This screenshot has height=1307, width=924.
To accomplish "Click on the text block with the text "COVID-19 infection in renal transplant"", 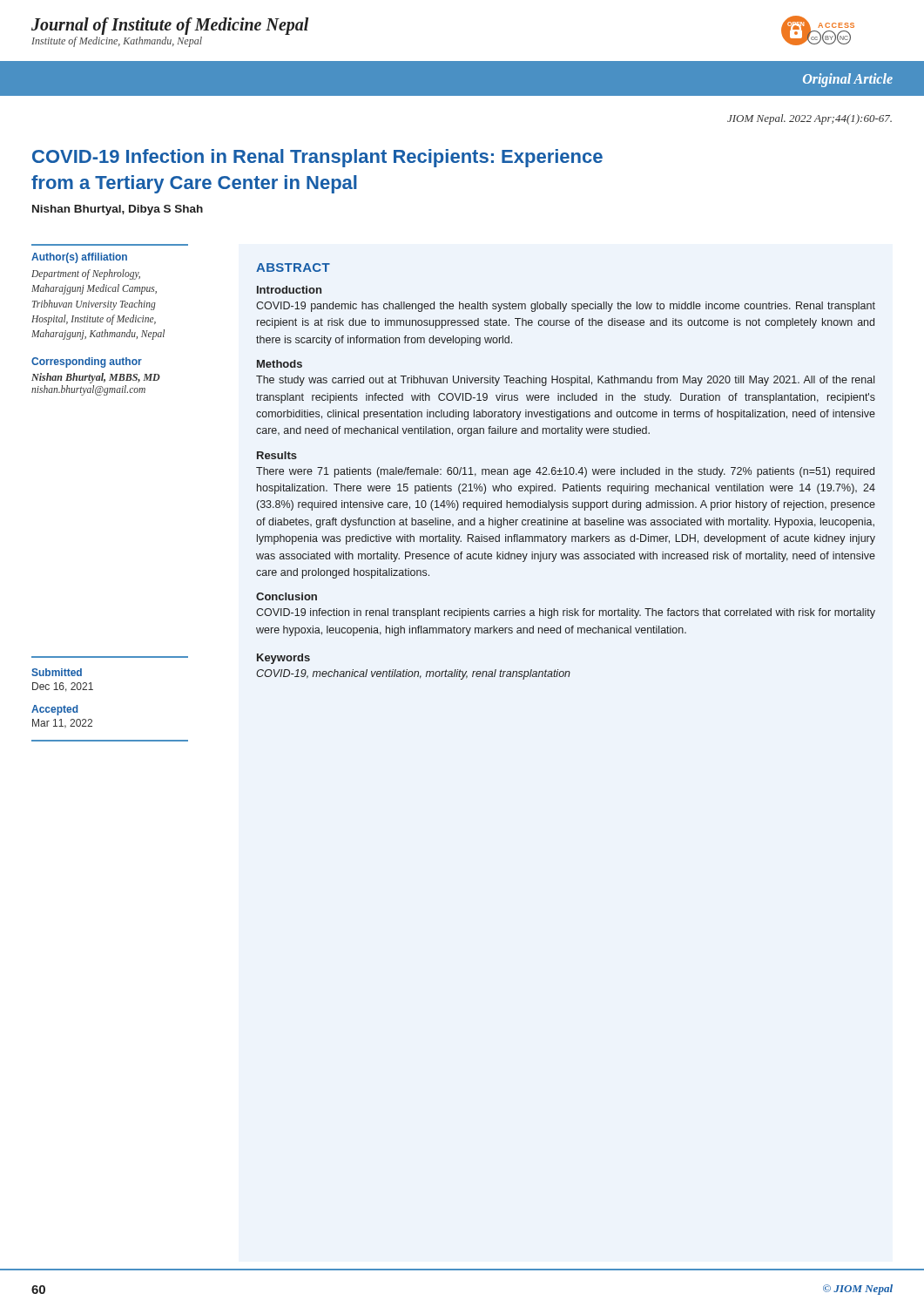I will click(x=566, y=621).
